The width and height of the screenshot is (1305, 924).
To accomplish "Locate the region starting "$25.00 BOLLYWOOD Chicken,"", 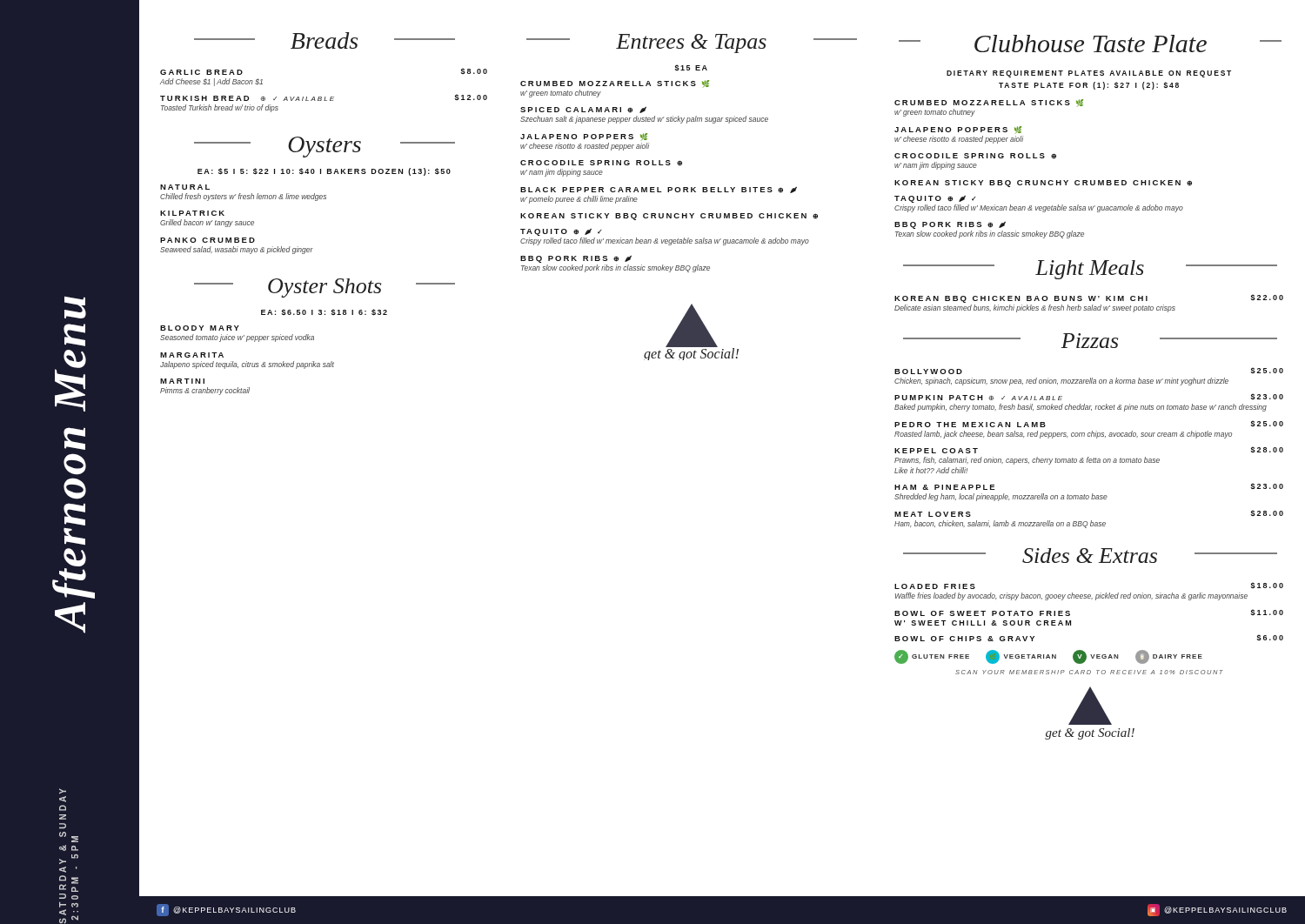I will (x=1090, y=376).
